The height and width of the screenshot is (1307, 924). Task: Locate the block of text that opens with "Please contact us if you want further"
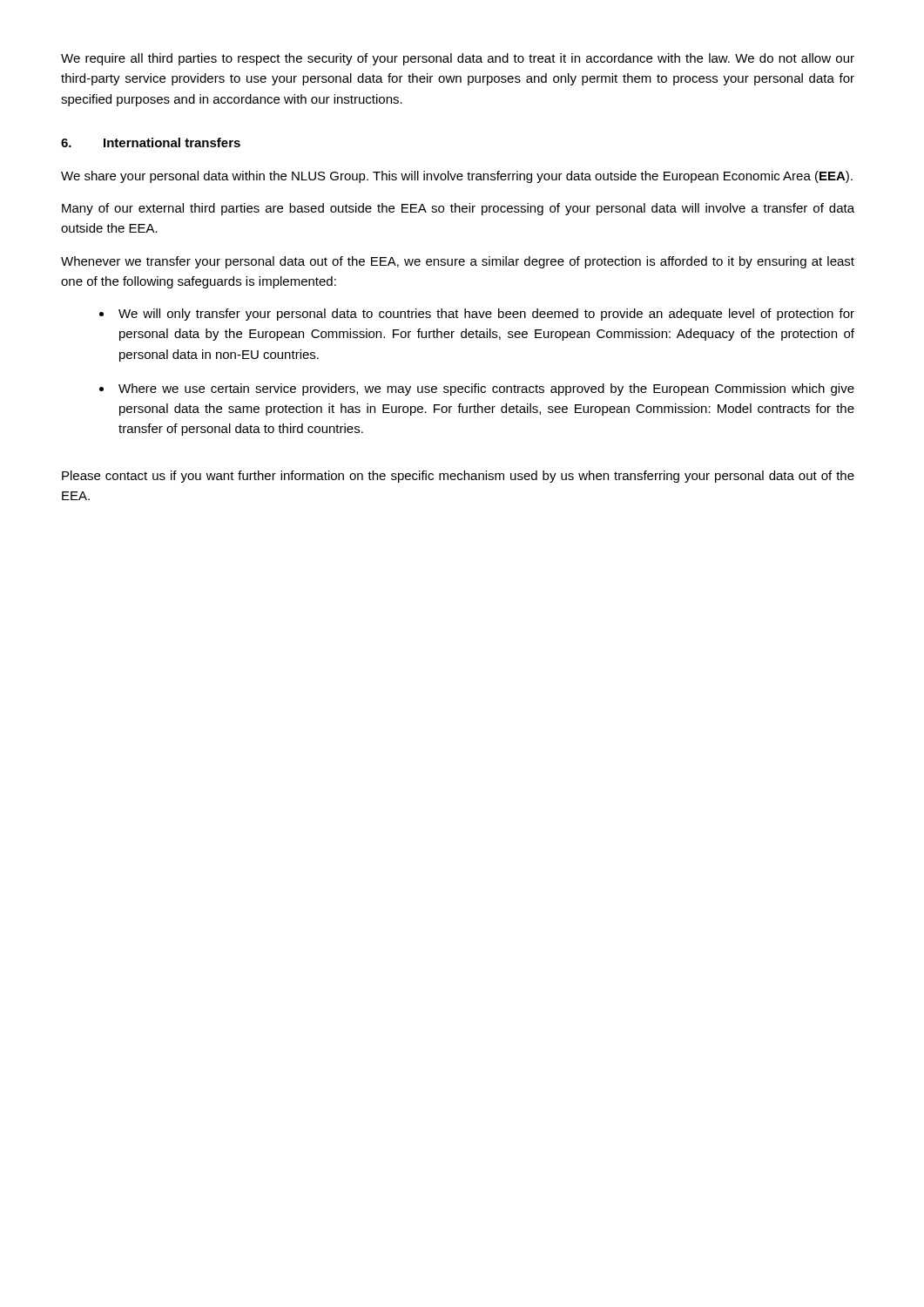tap(458, 485)
